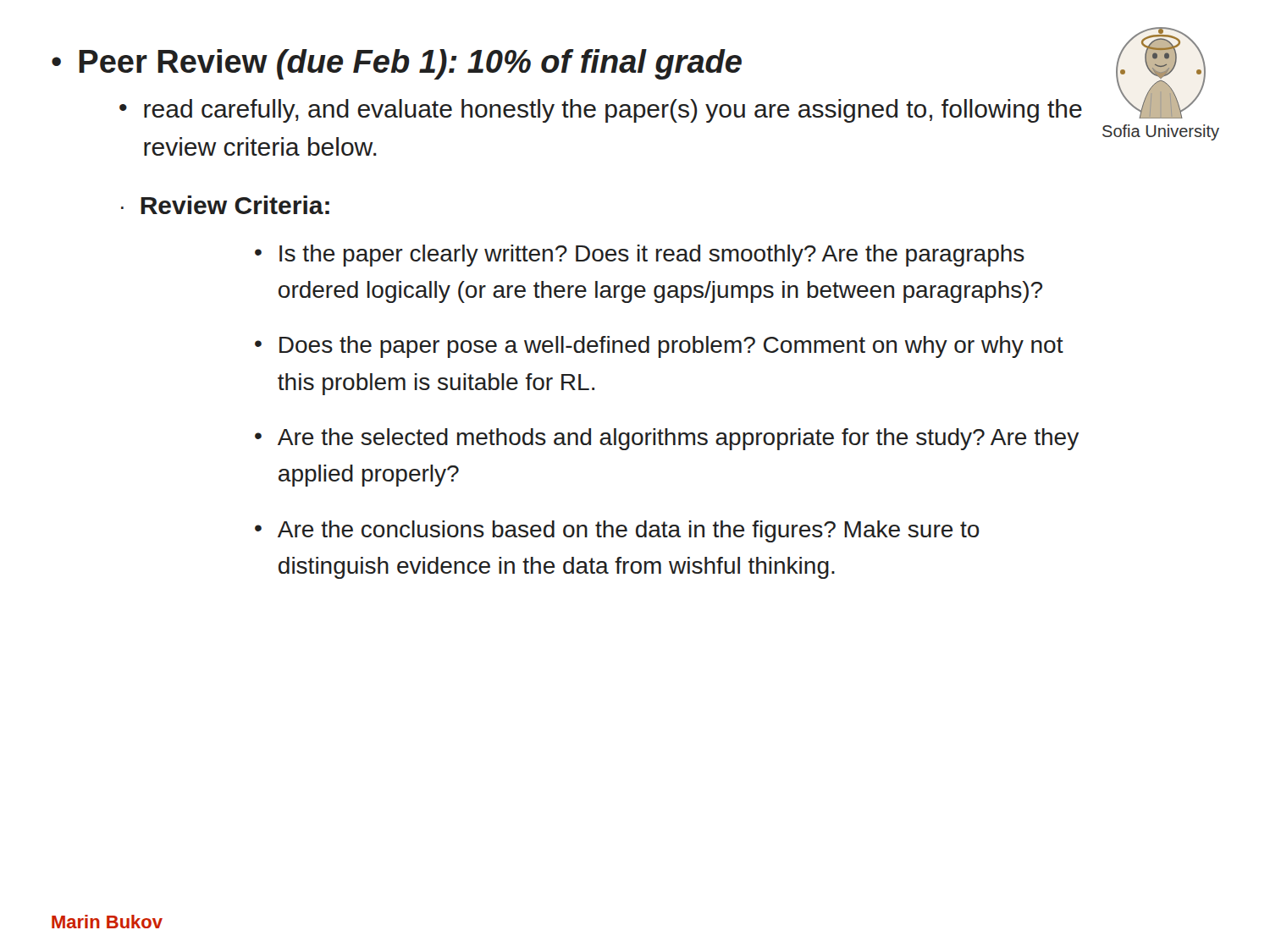The height and width of the screenshot is (952, 1270).
Task: Navigate to the text block starting "• Does the paper pose a"
Action: point(669,364)
